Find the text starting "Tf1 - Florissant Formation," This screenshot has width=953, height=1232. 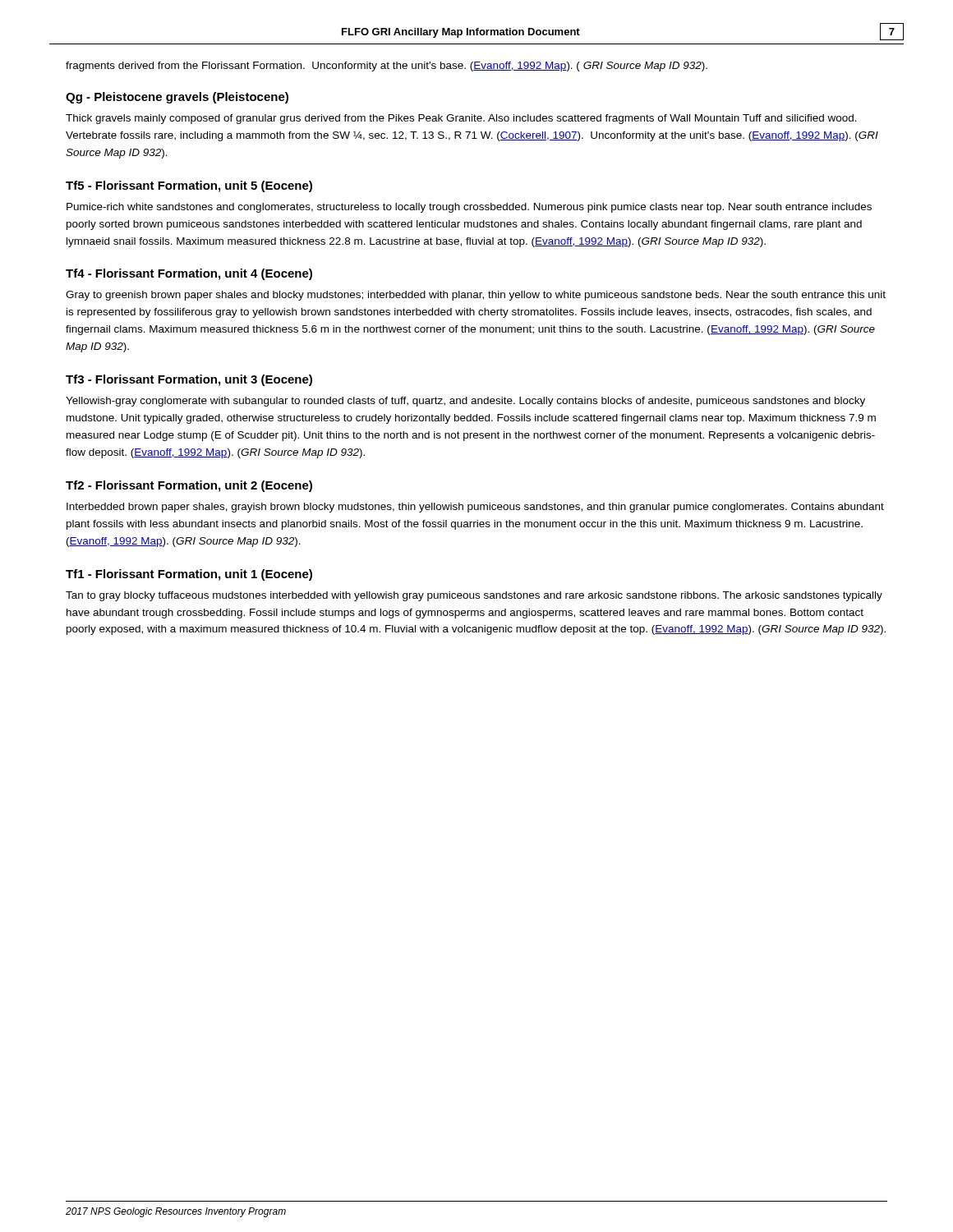pyautogui.click(x=189, y=573)
